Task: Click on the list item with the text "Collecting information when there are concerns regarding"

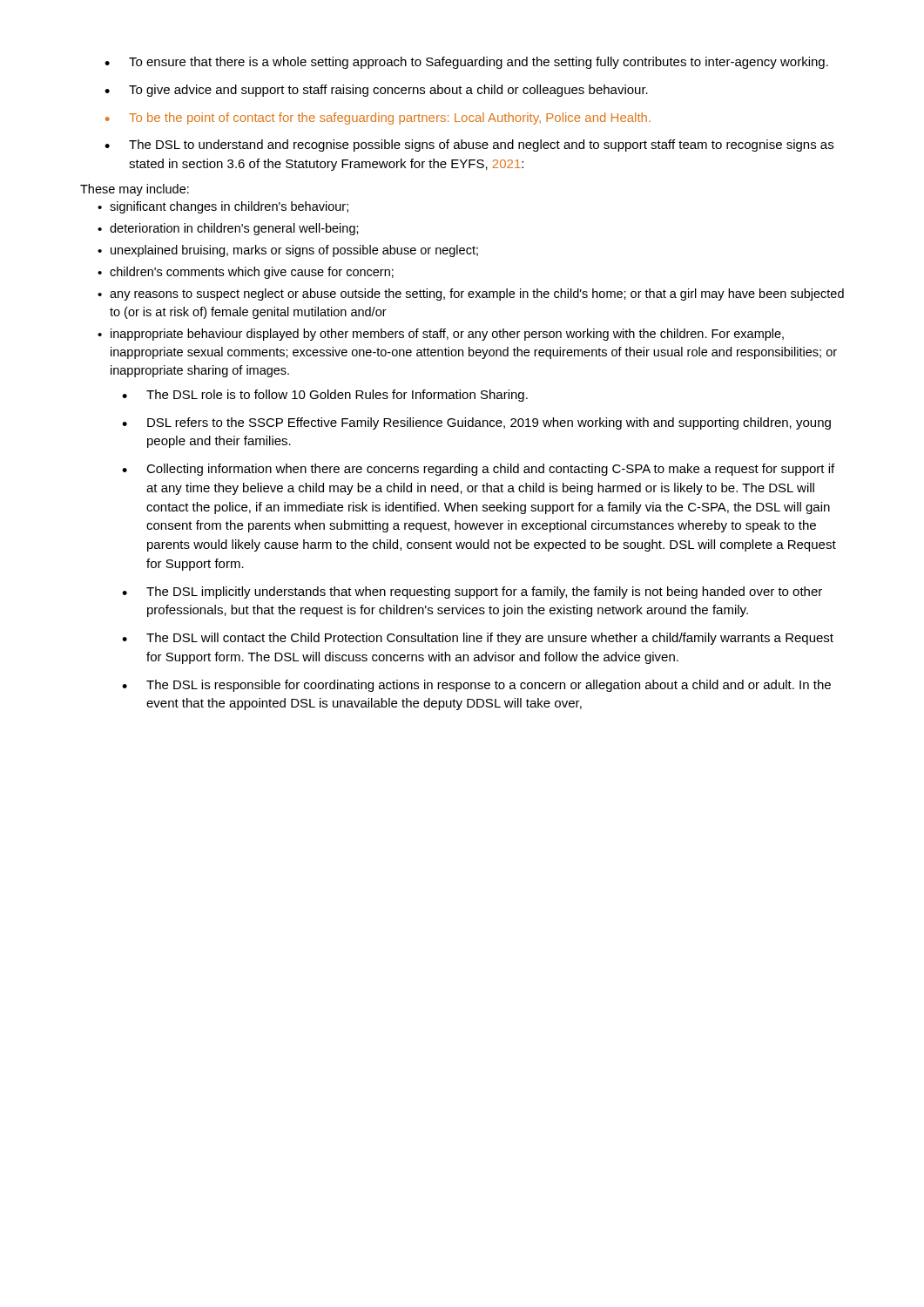Action: point(484,516)
